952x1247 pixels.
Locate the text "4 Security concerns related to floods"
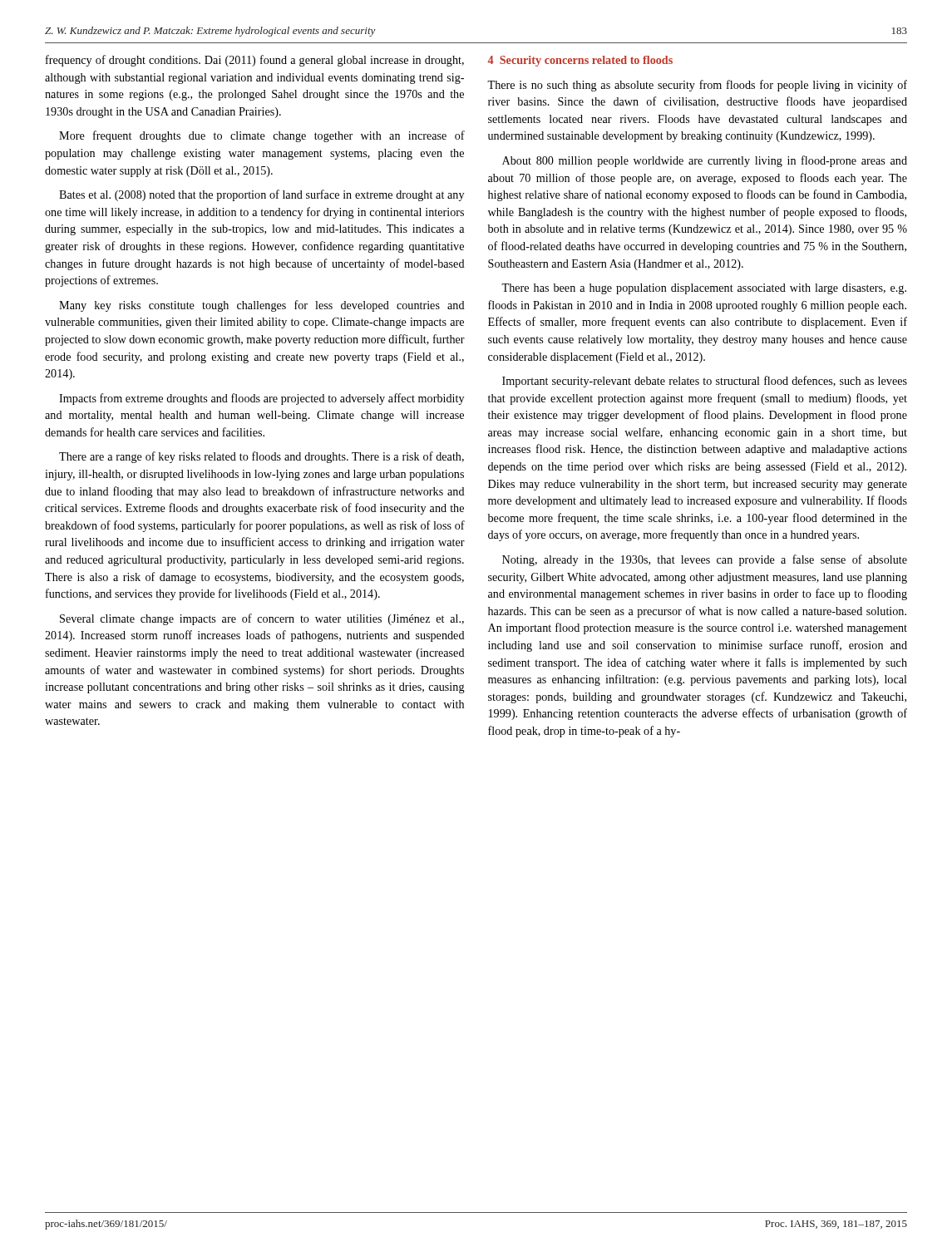tap(580, 60)
